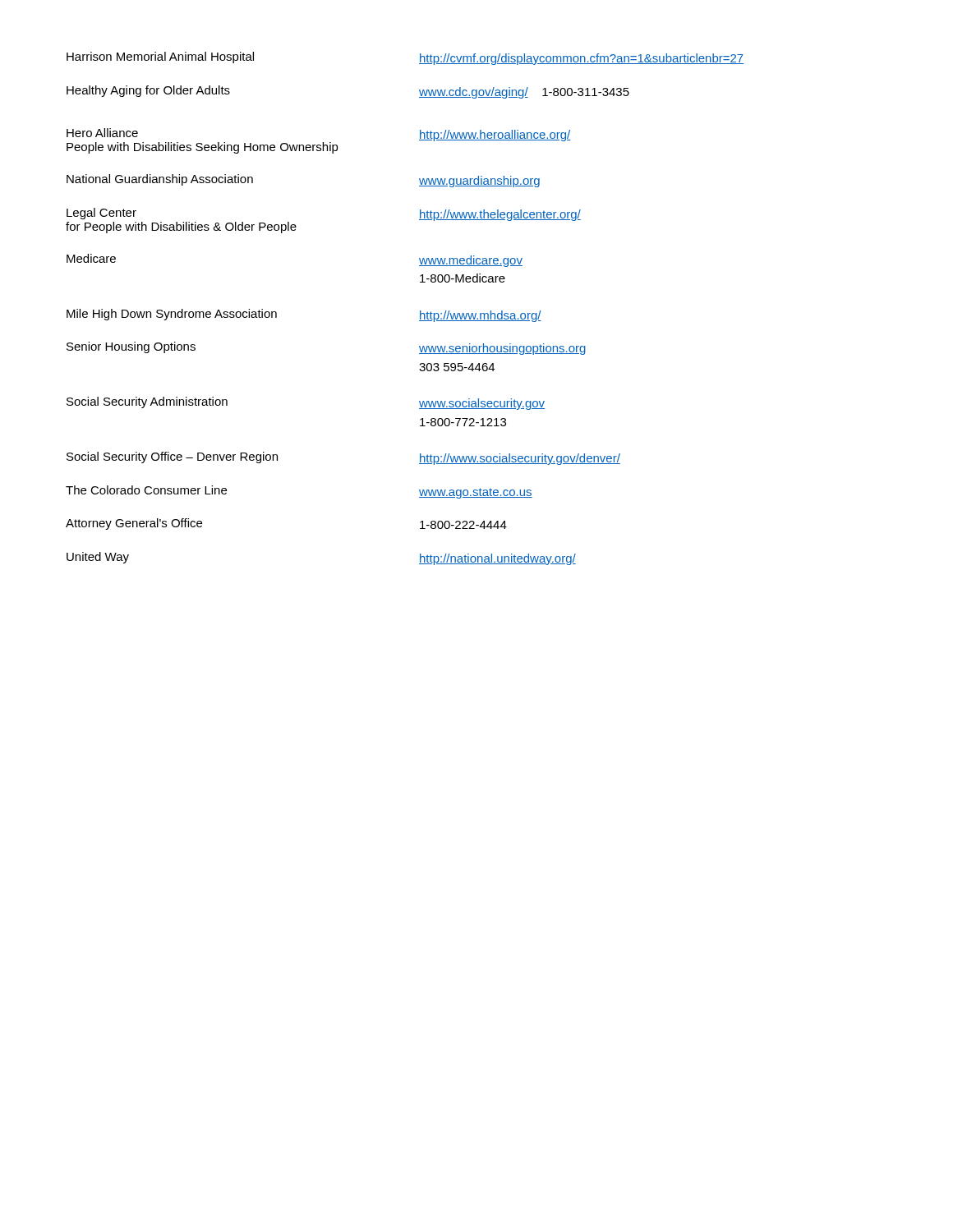This screenshot has height=1232, width=953.
Task: Find the block on this page that starts "Hero Alliance People with Disabilities Seeking Home"
Action: coord(476,140)
